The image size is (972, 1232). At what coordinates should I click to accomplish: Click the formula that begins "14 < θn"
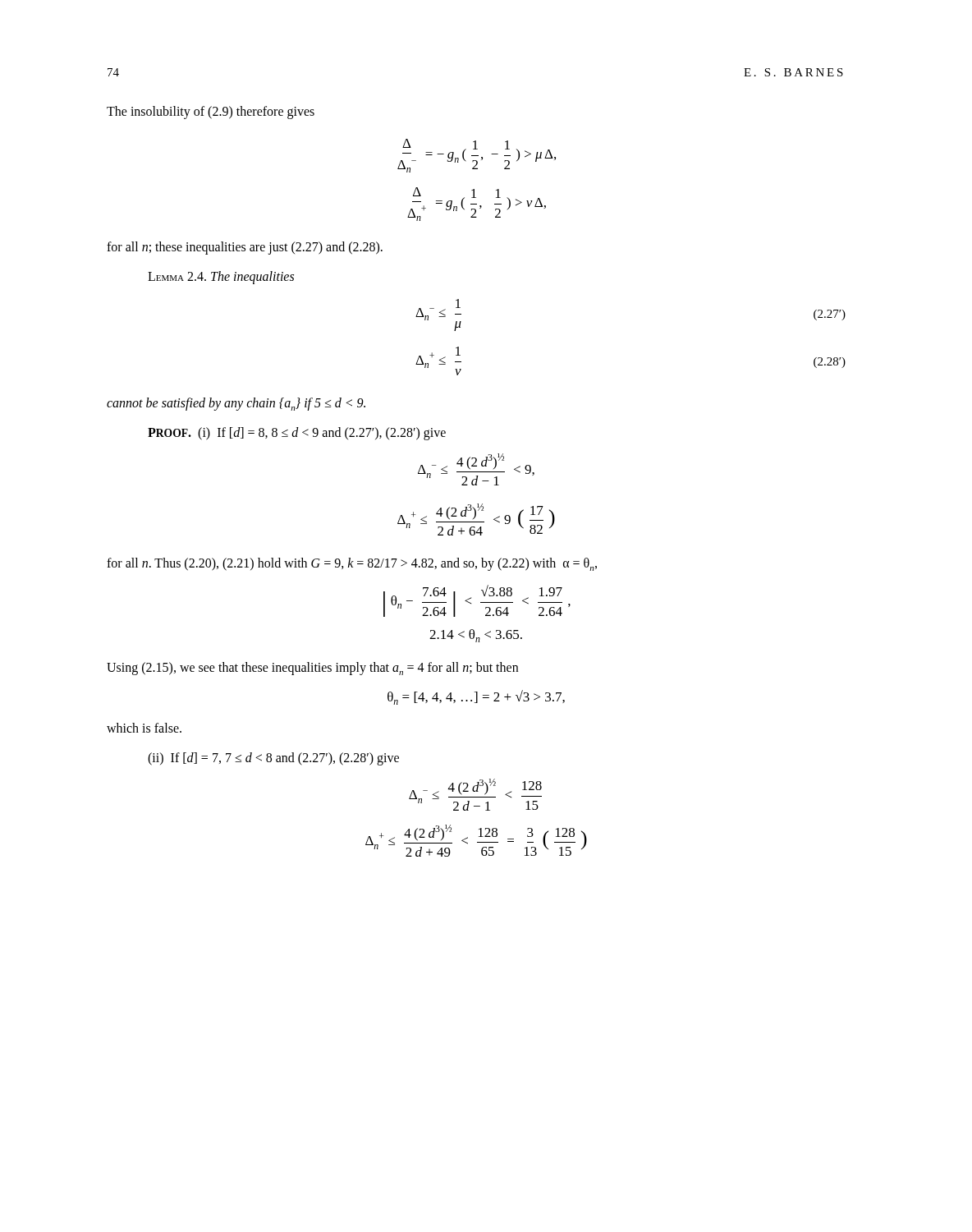pos(476,636)
